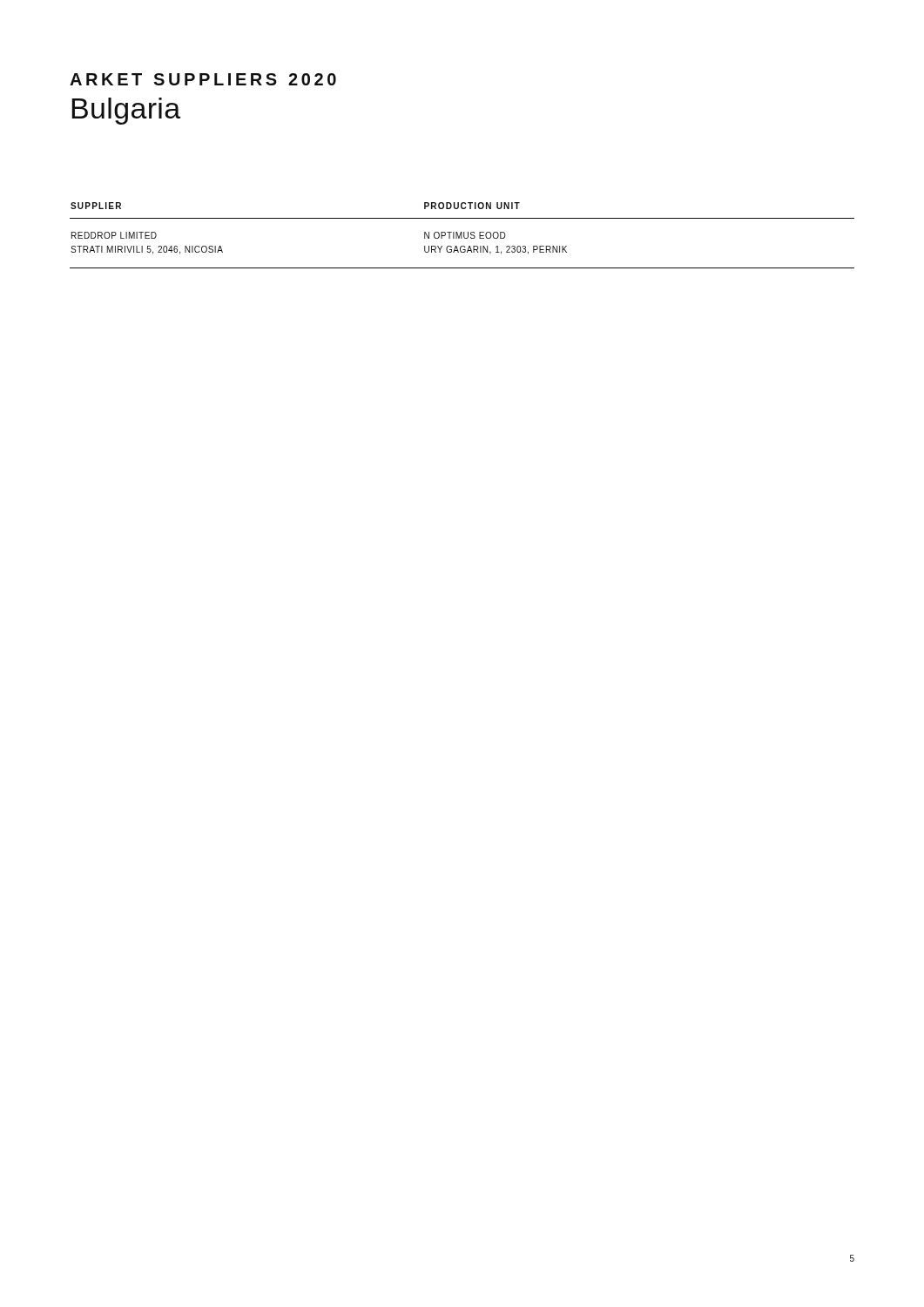Click the table
924x1307 pixels.
tap(462, 234)
